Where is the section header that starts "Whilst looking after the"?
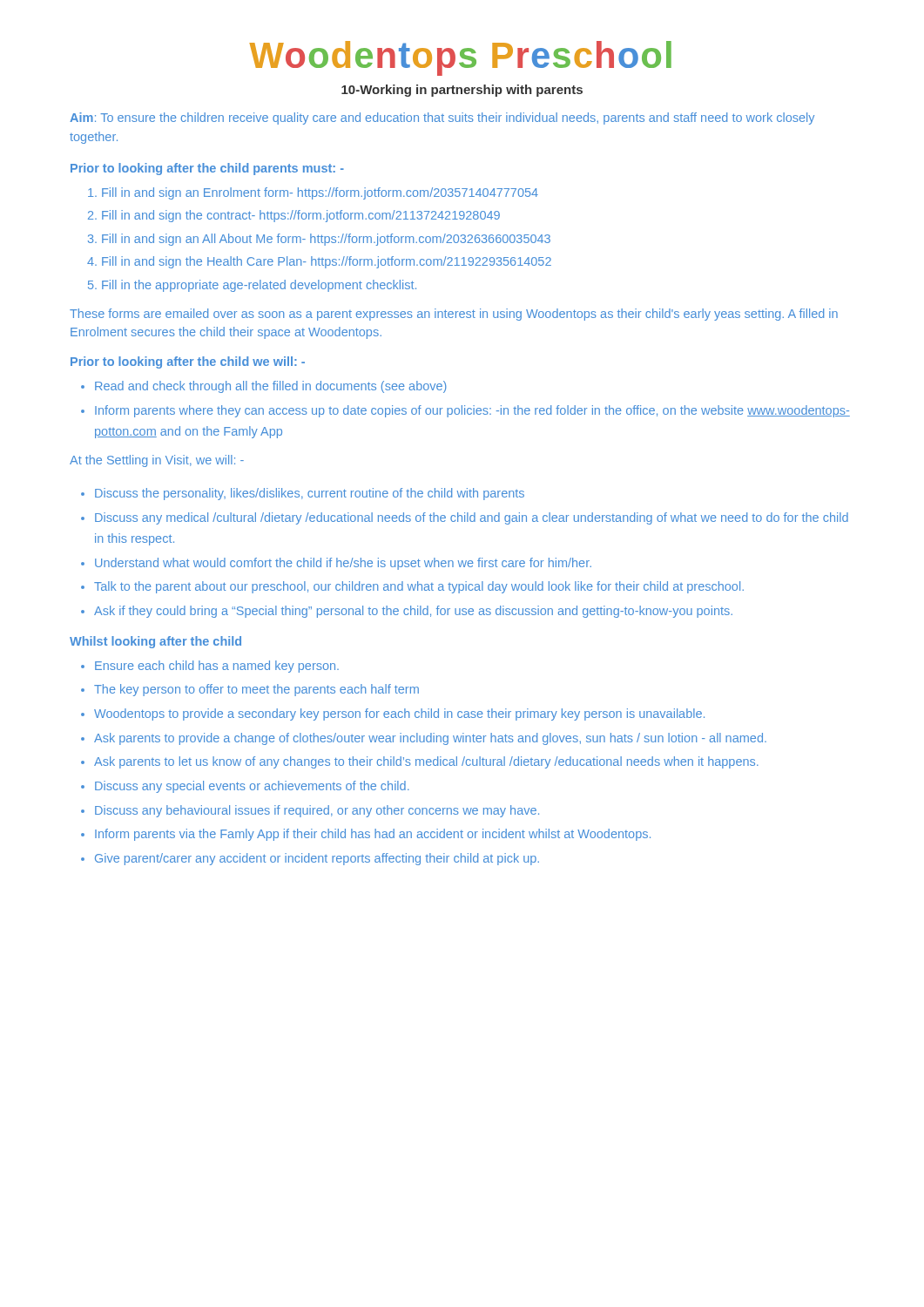924x1307 pixels. tap(156, 641)
